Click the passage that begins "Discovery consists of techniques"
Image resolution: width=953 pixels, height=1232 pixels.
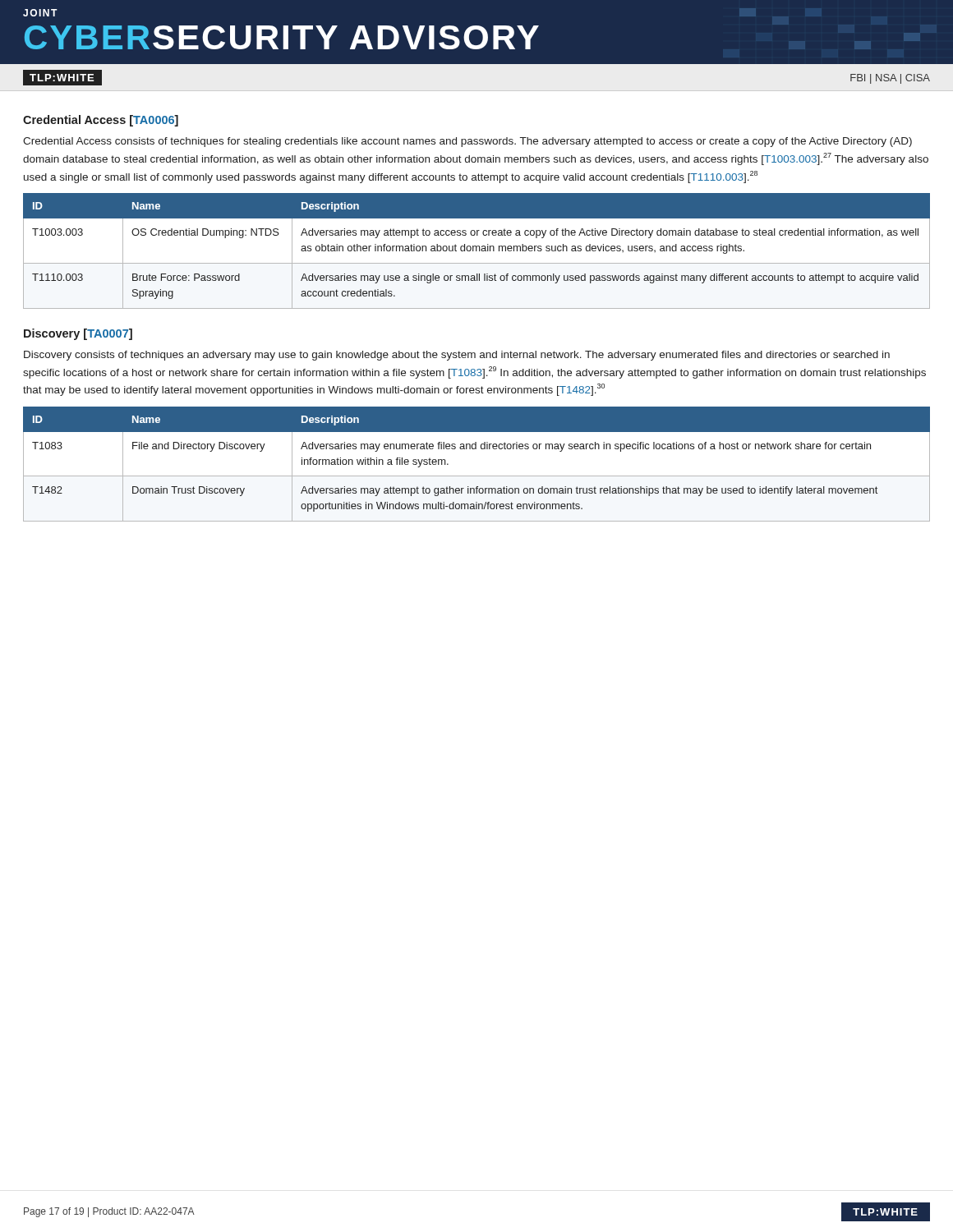475,372
